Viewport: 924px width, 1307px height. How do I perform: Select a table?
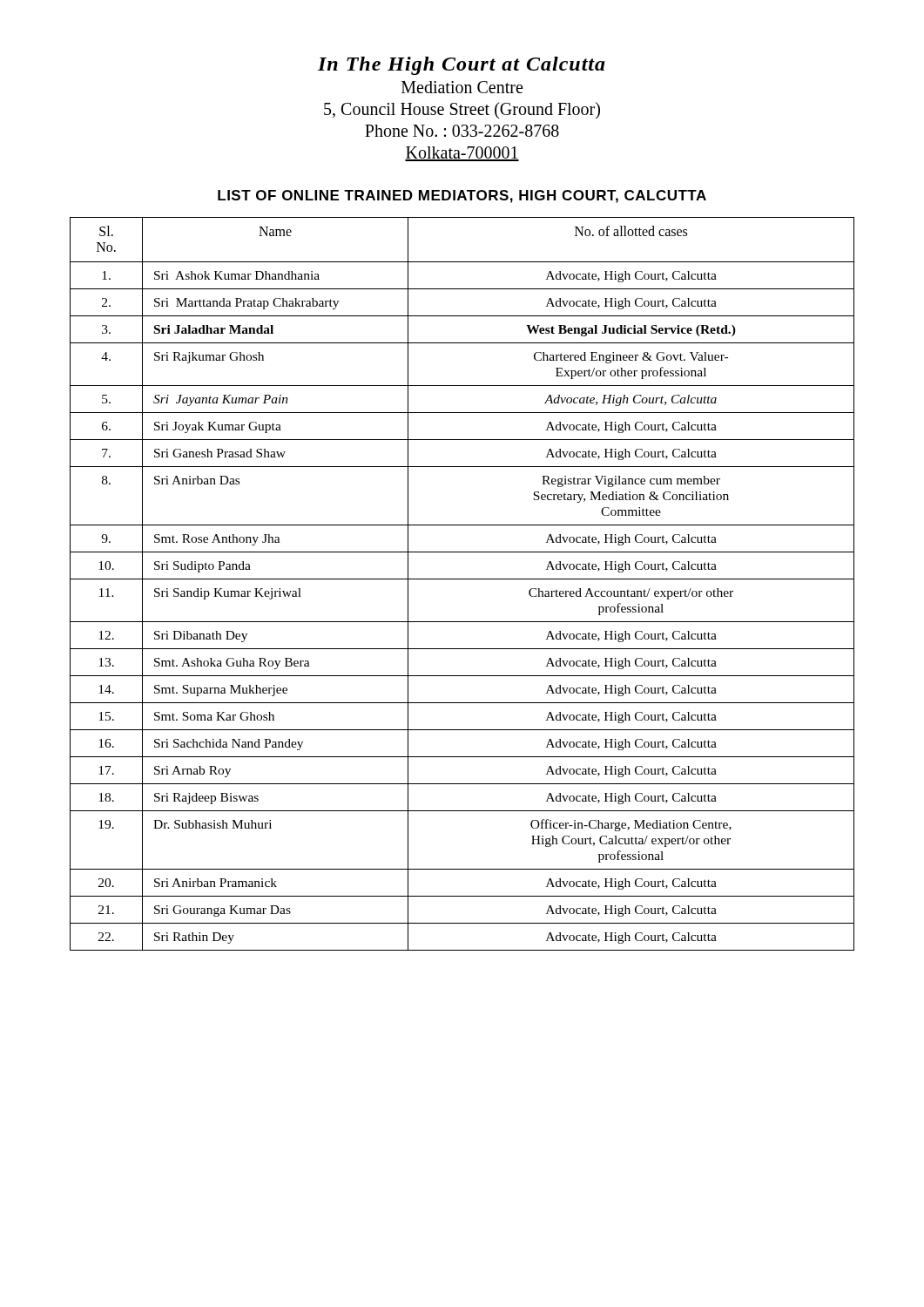tap(462, 584)
